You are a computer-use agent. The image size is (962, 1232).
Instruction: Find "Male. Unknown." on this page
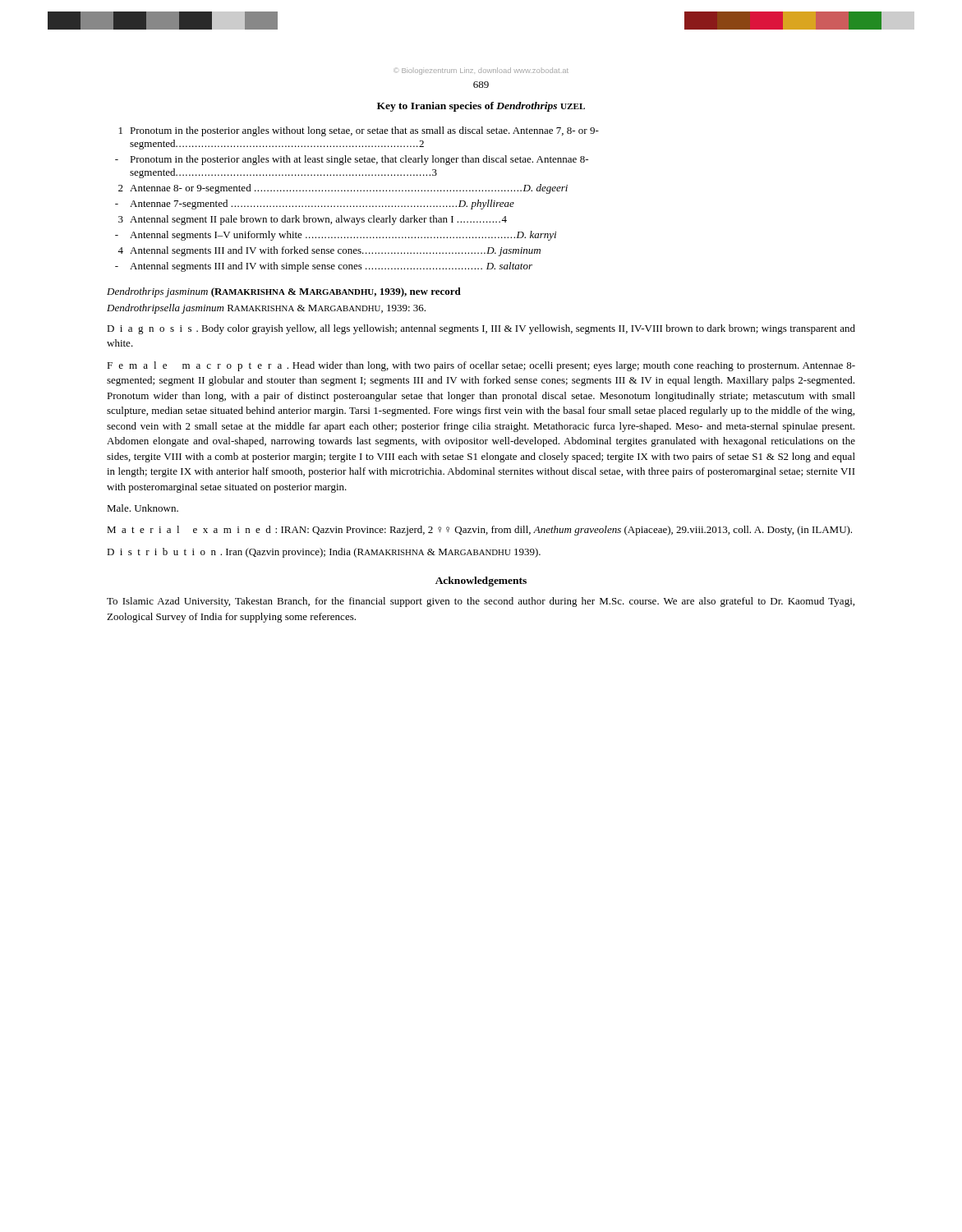143,508
